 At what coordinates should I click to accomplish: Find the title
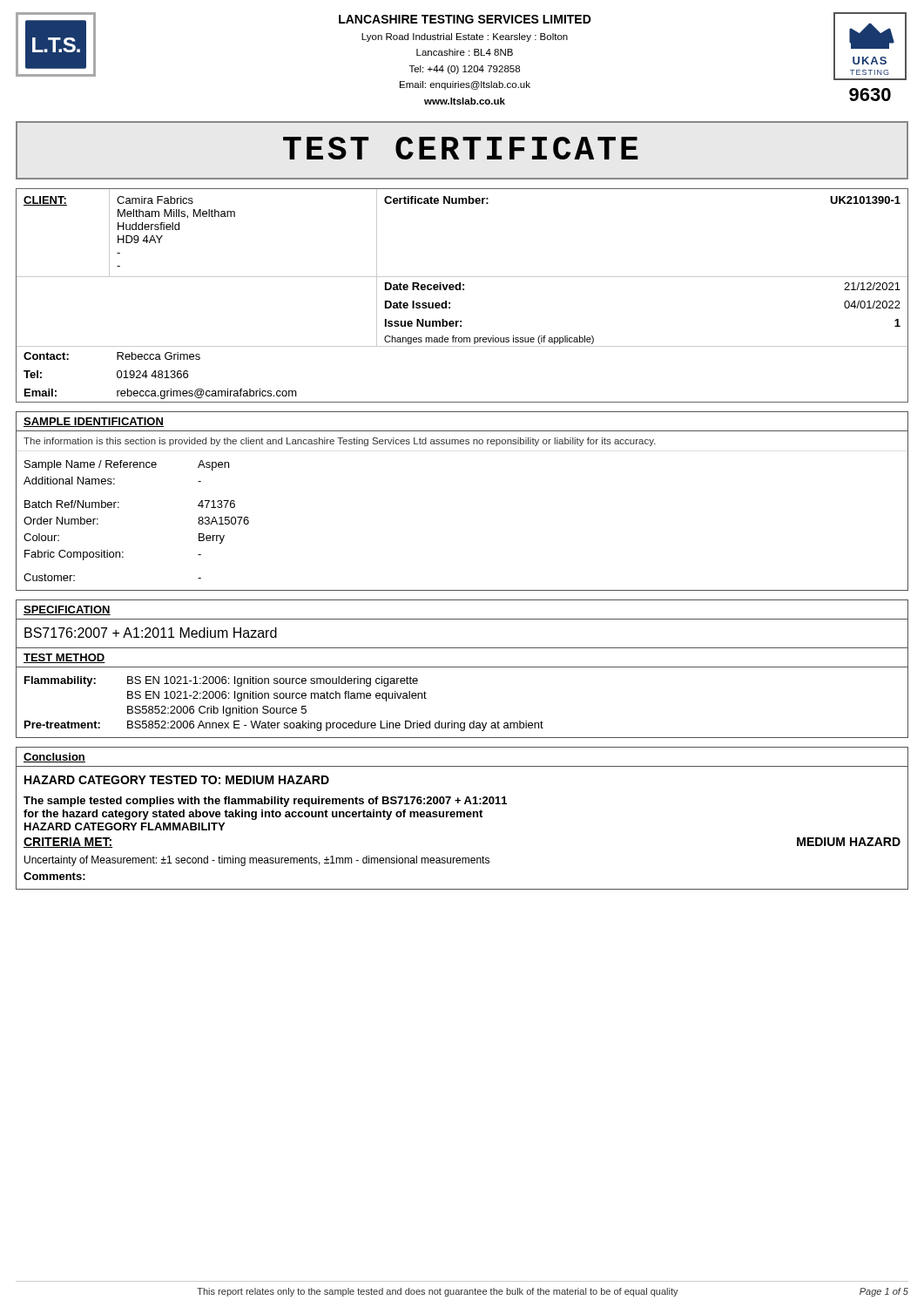click(x=462, y=150)
